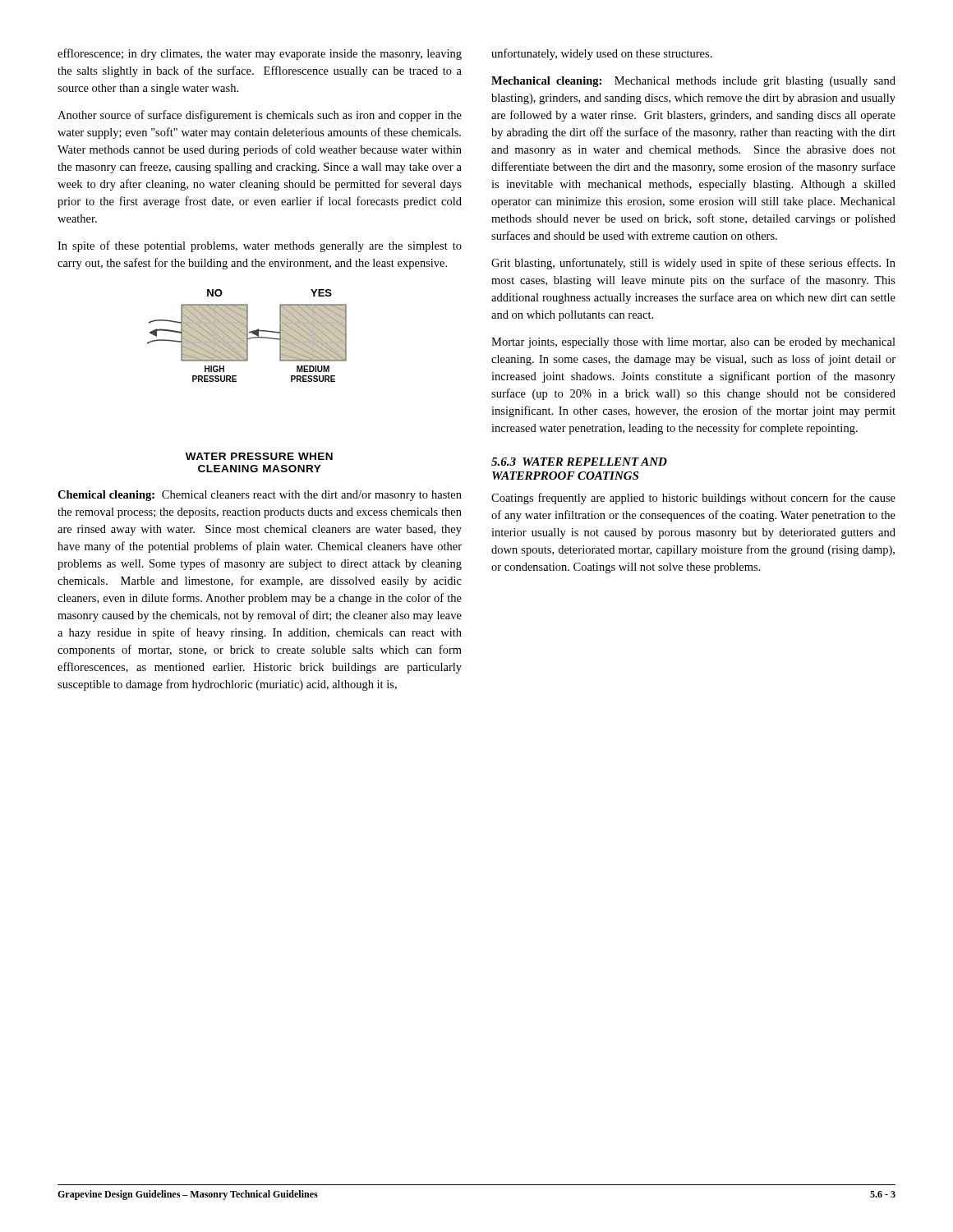This screenshot has height=1232, width=953.
Task: Point to the region starting "unfortunately, widely used on these structures."
Action: [x=693, y=54]
